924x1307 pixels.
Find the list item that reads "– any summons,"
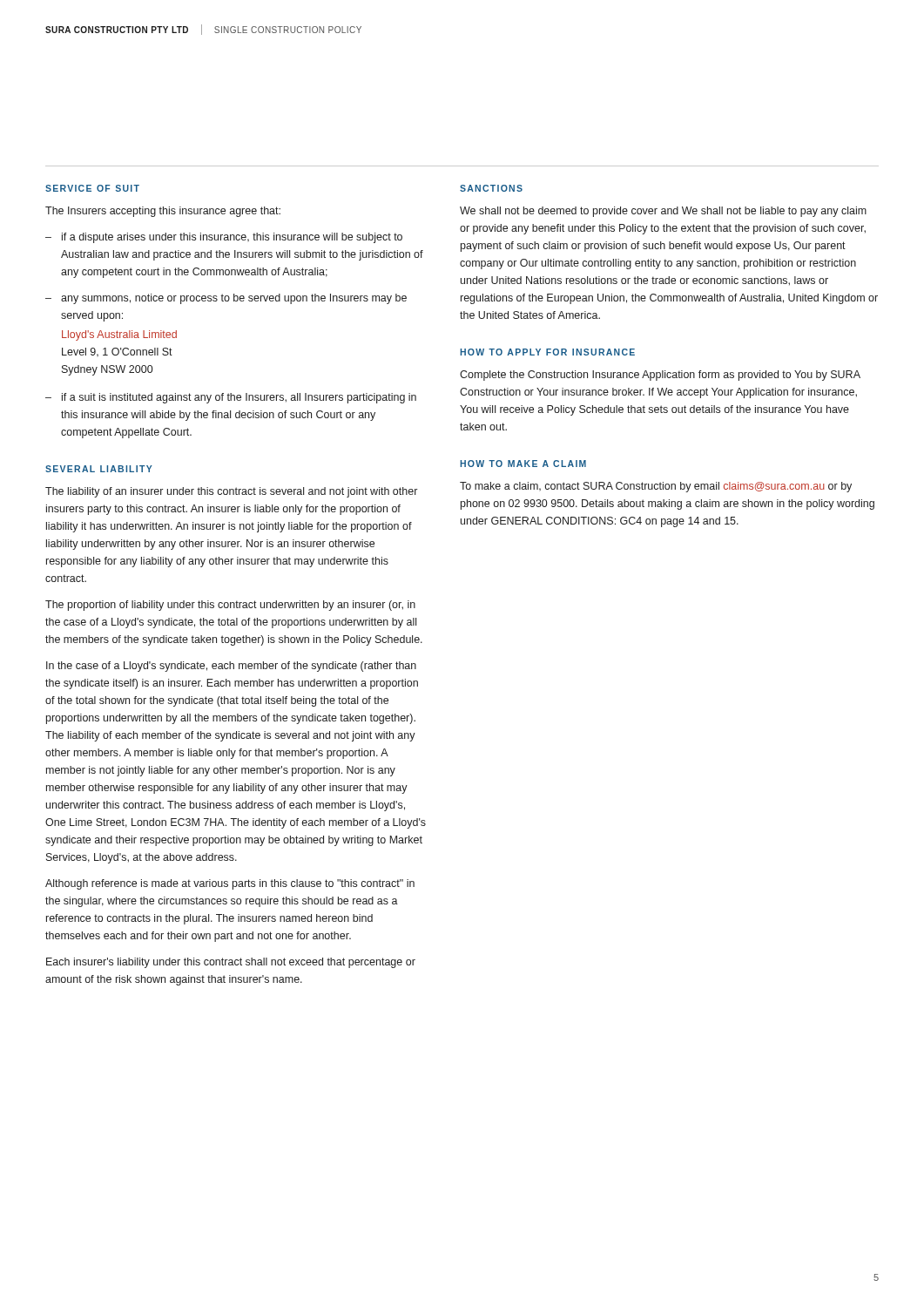[x=226, y=299]
